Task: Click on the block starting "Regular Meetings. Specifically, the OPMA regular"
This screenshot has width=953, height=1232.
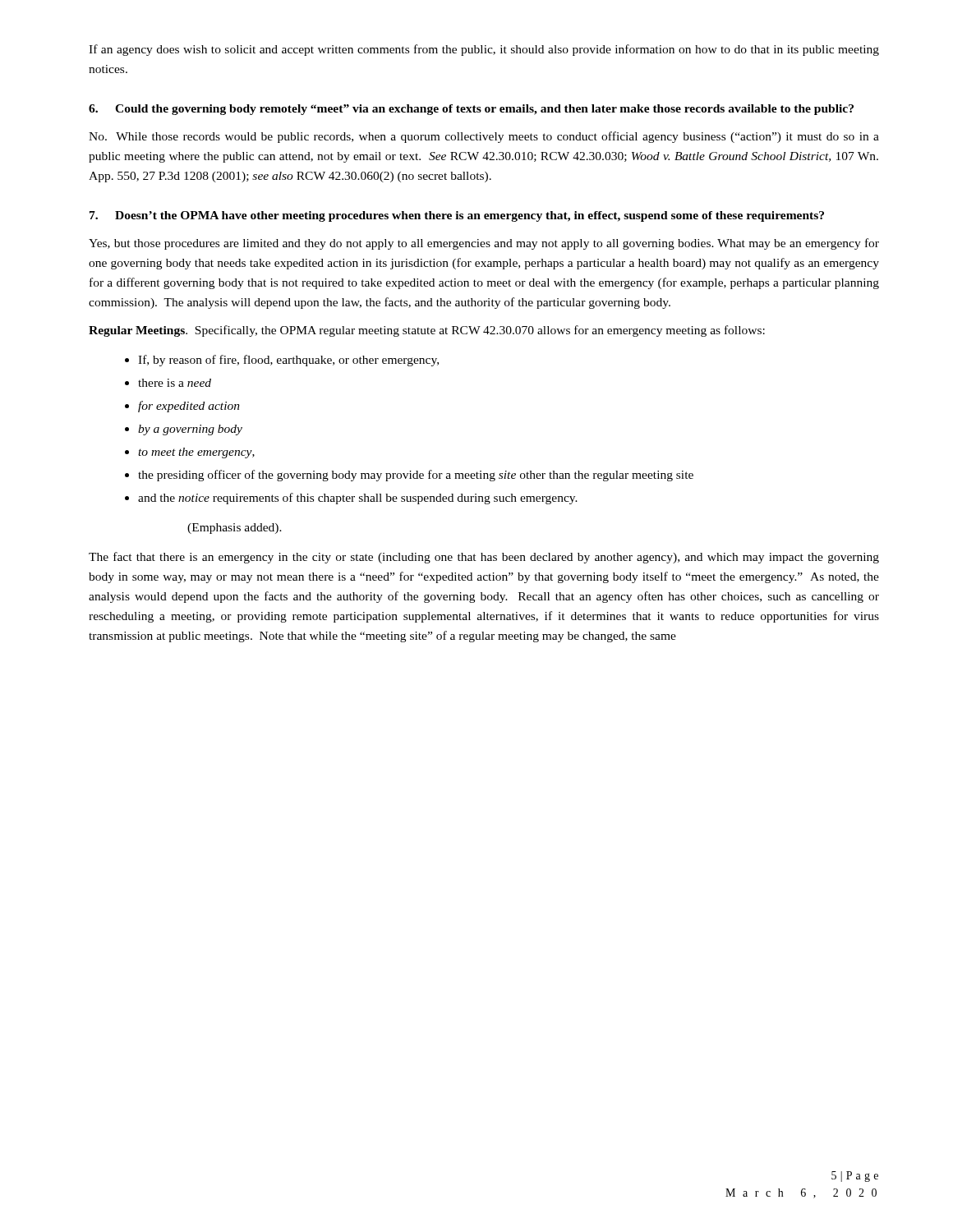Action: click(x=484, y=330)
